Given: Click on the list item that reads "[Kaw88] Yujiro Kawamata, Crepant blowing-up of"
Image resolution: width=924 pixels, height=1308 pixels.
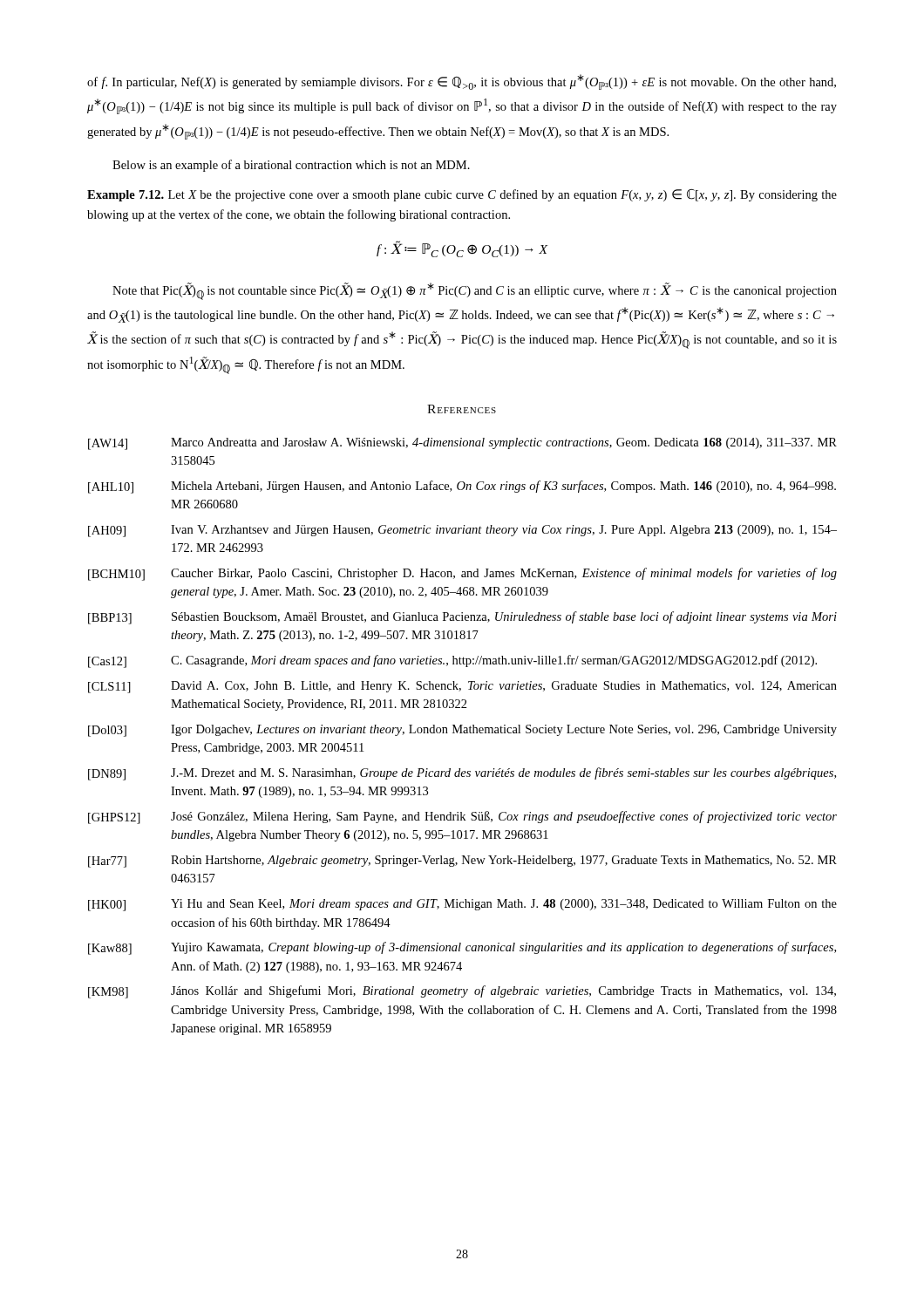Looking at the screenshot, I should coord(462,957).
